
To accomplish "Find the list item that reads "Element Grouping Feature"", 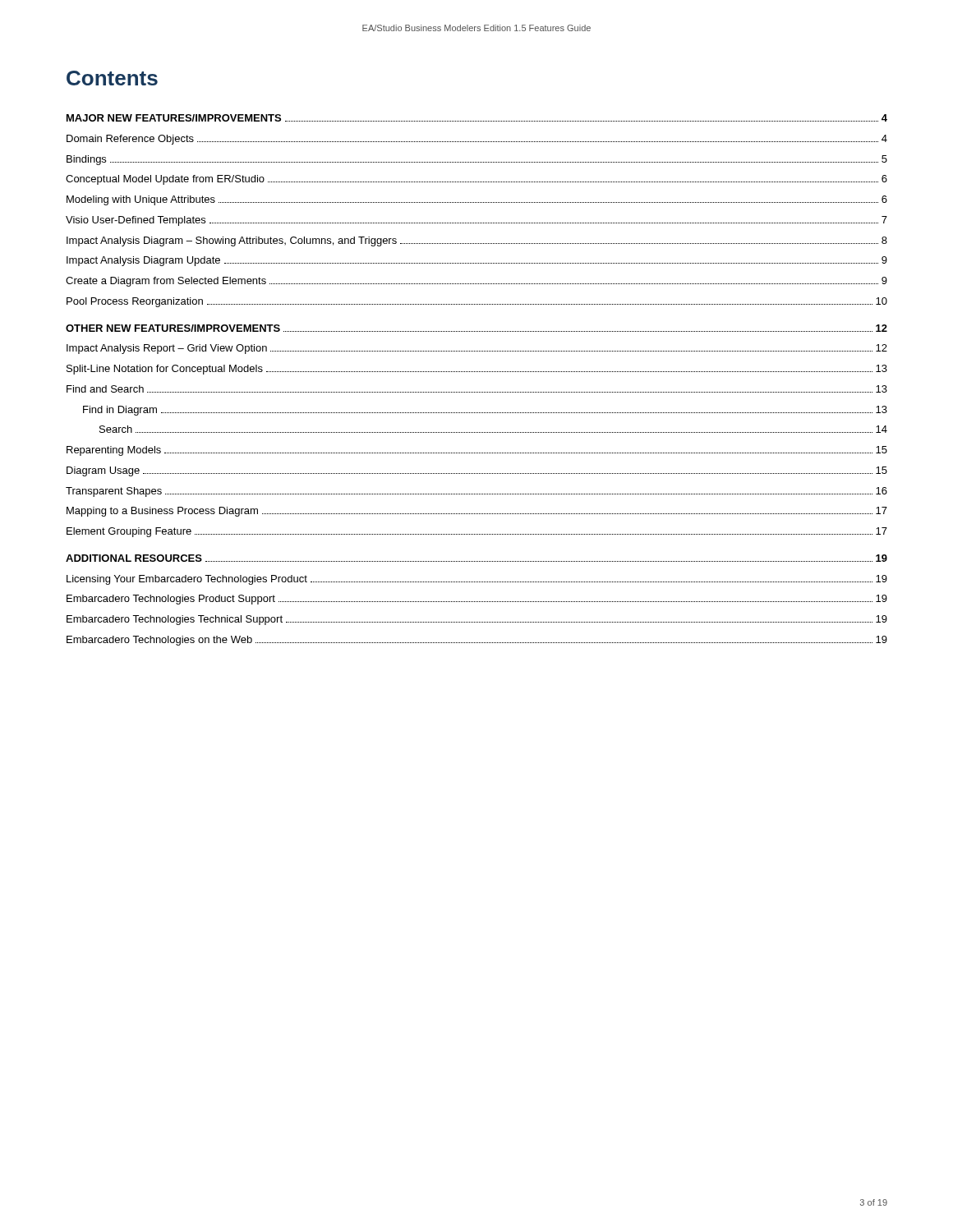I will (x=476, y=532).
